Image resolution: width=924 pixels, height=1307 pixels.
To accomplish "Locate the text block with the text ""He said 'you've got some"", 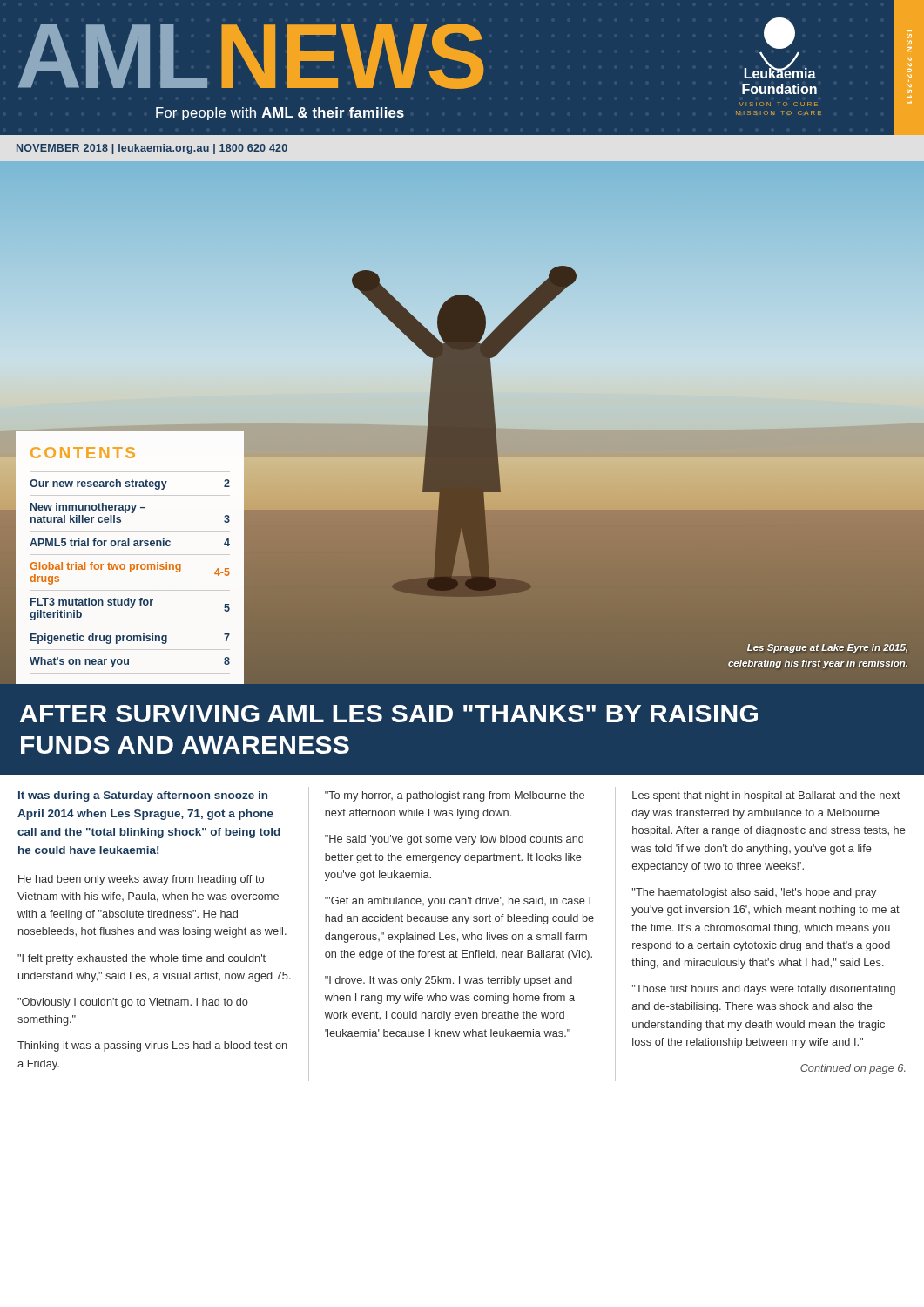I will click(454, 857).
